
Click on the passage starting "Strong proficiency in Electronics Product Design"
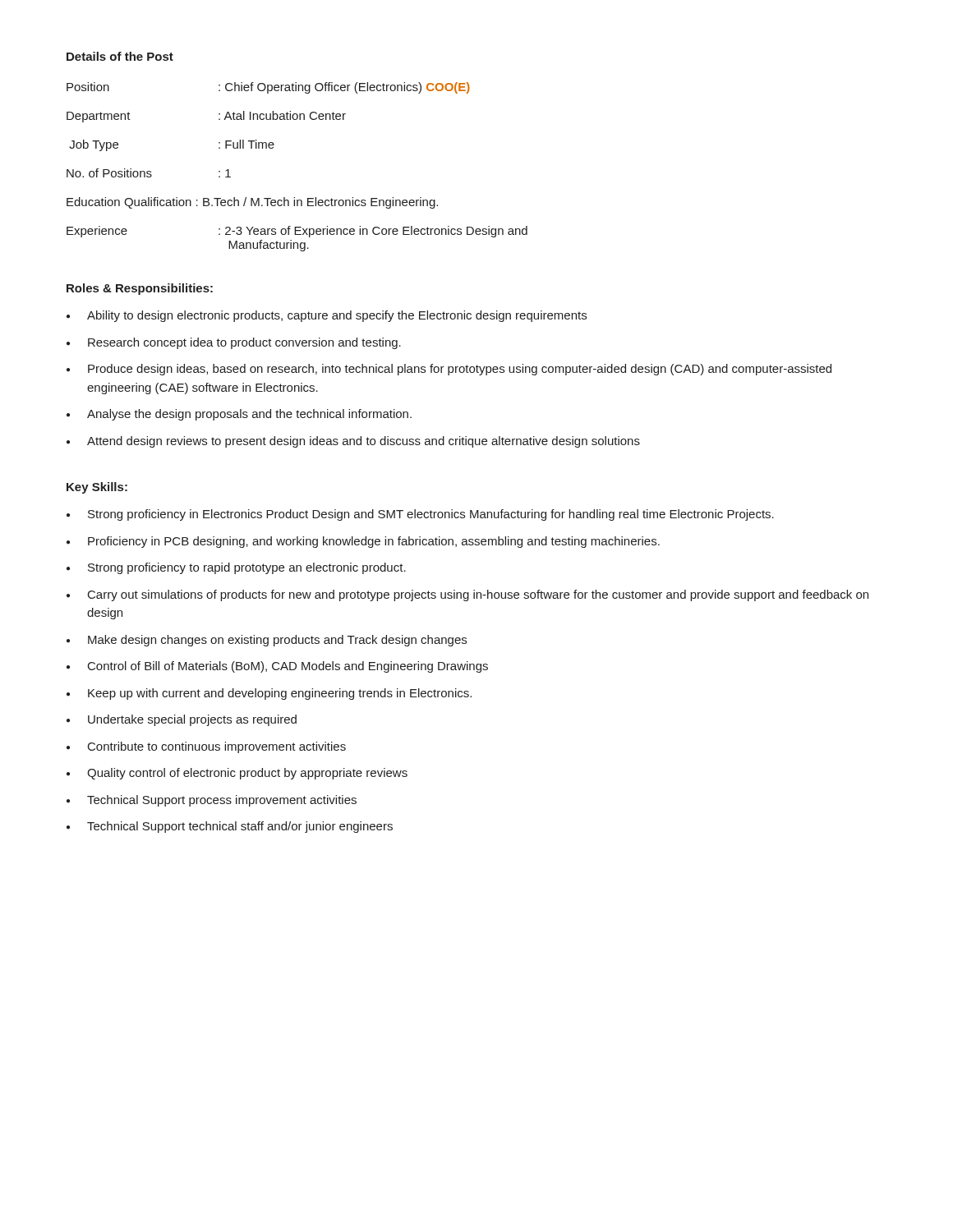point(487,514)
